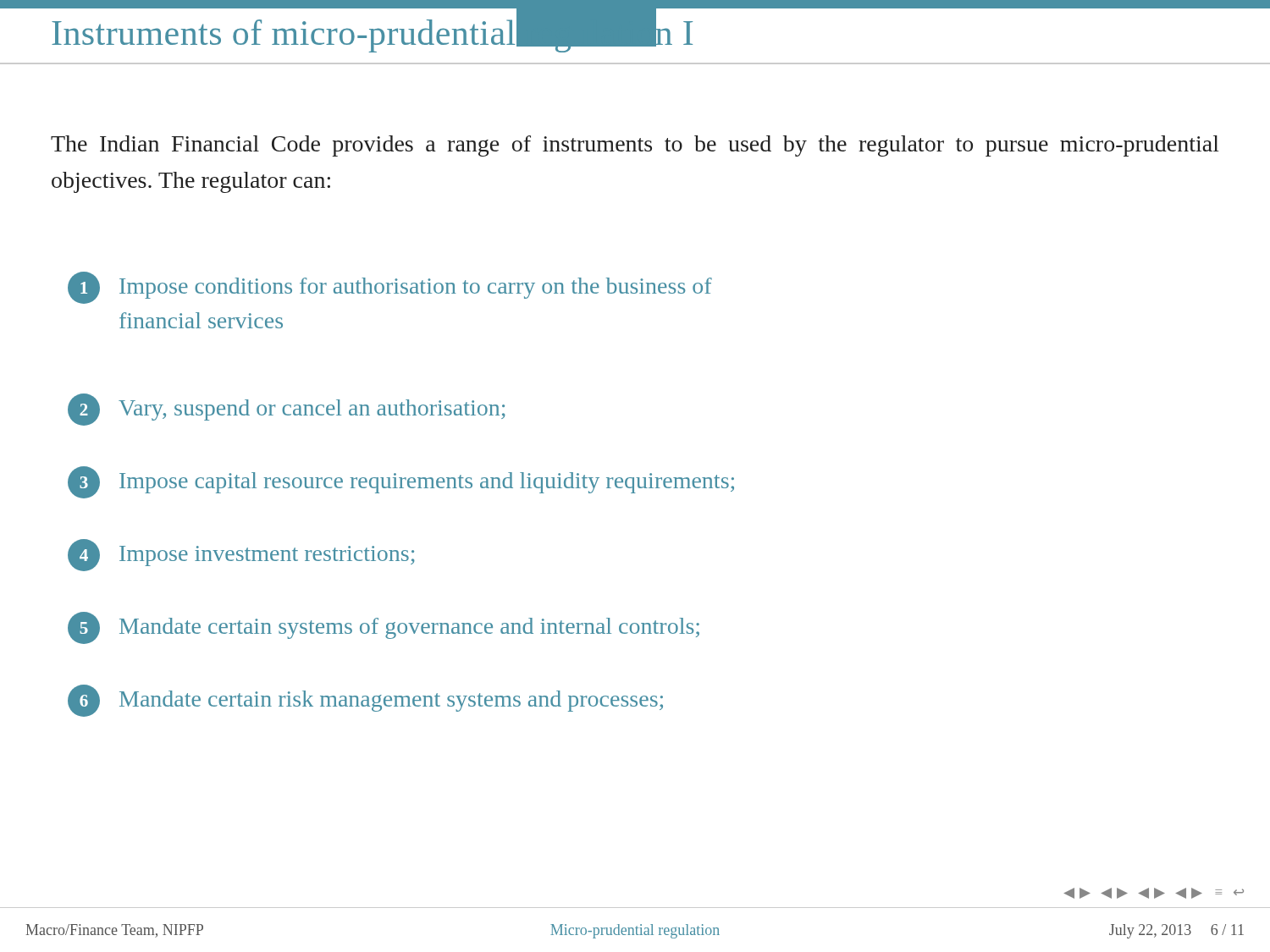Select the element starting "6 Mandate certain risk management systems and processes;"
This screenshot has height=952, width=1270.
[x=366, y=699]
